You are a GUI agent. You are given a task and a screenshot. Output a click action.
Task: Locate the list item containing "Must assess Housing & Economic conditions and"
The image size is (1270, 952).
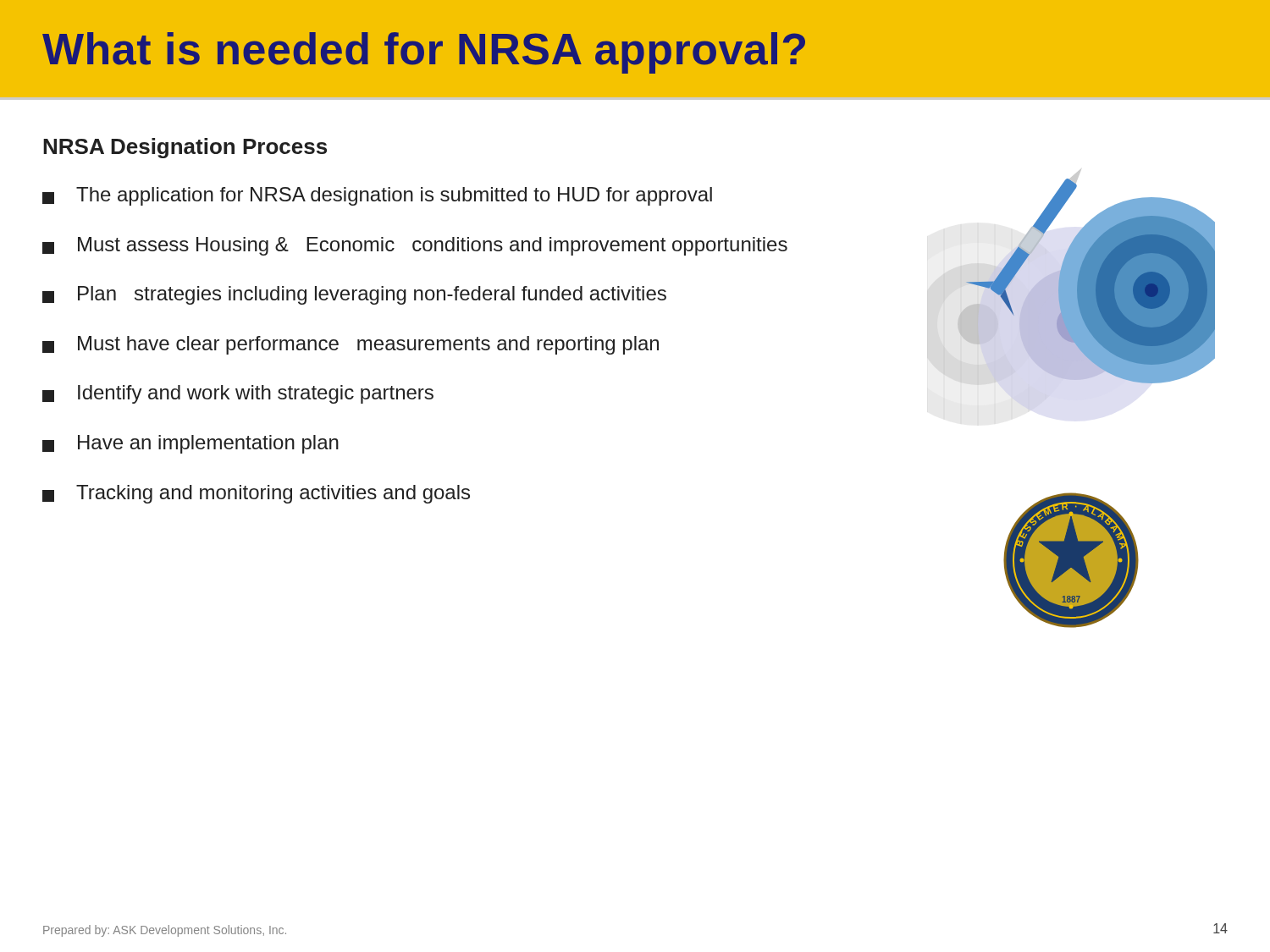click(x=466, y=245)
